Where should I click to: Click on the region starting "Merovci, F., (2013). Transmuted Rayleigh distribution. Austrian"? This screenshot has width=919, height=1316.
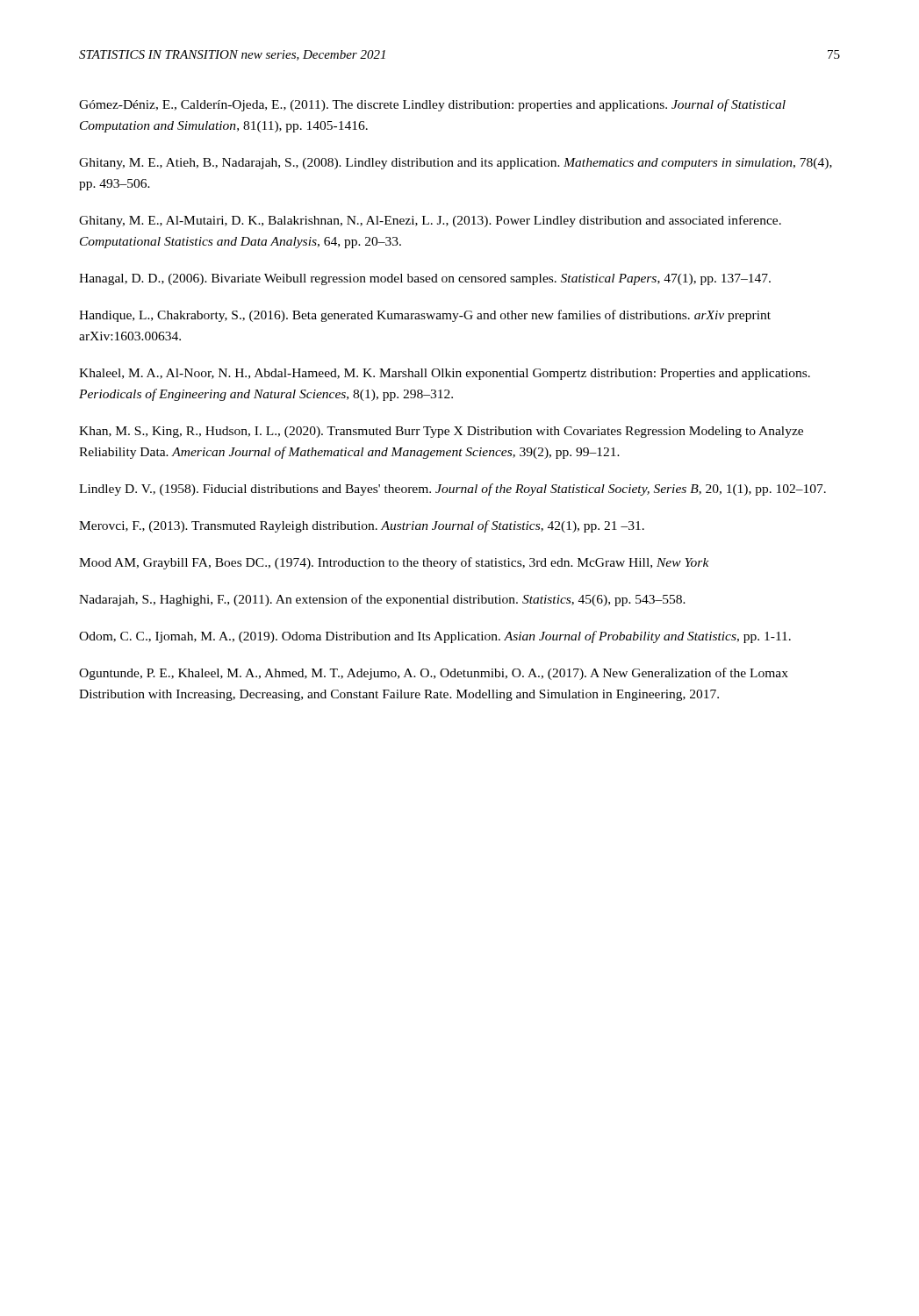pos(460,526)
